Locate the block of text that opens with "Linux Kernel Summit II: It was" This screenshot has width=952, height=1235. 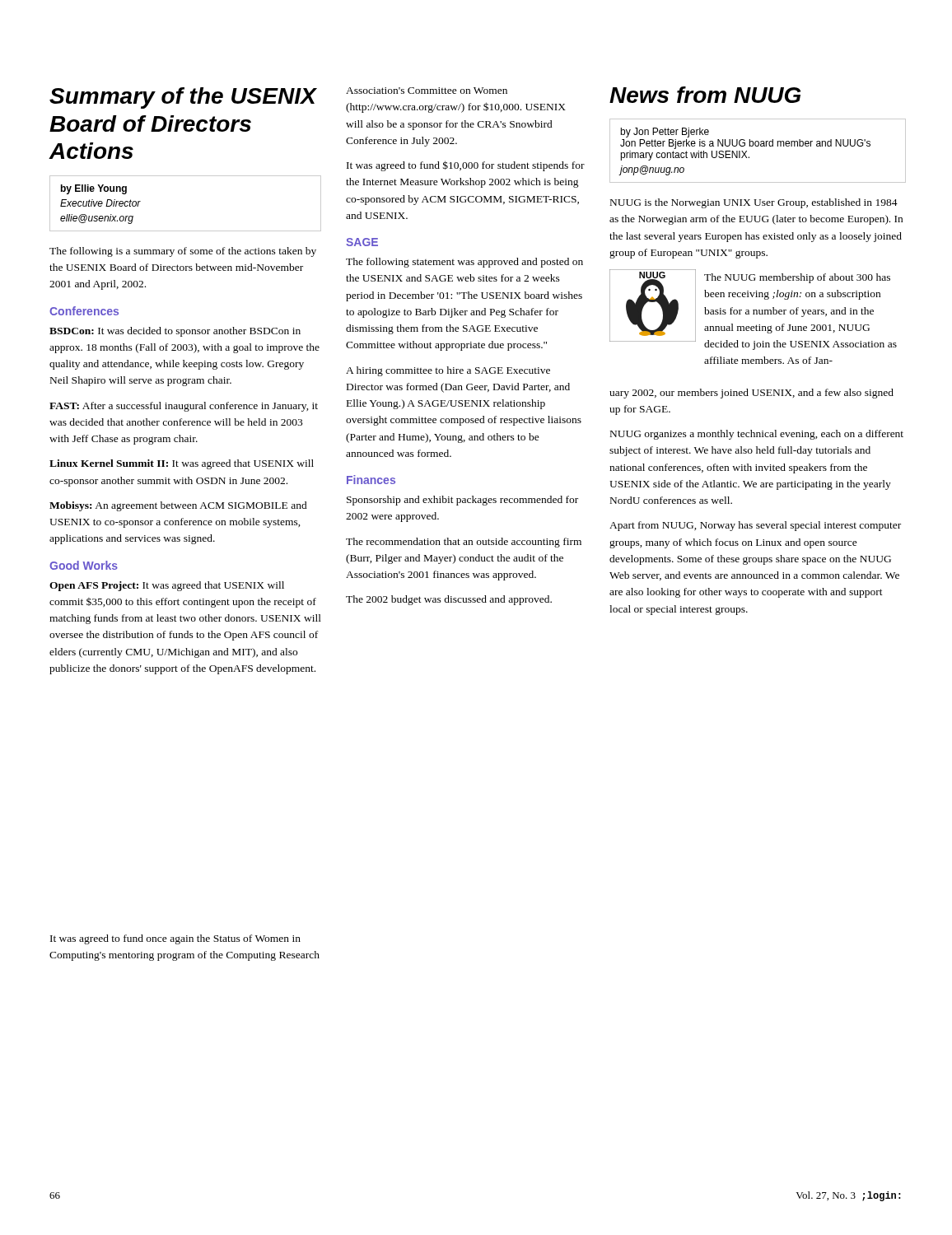coord(185,472)
